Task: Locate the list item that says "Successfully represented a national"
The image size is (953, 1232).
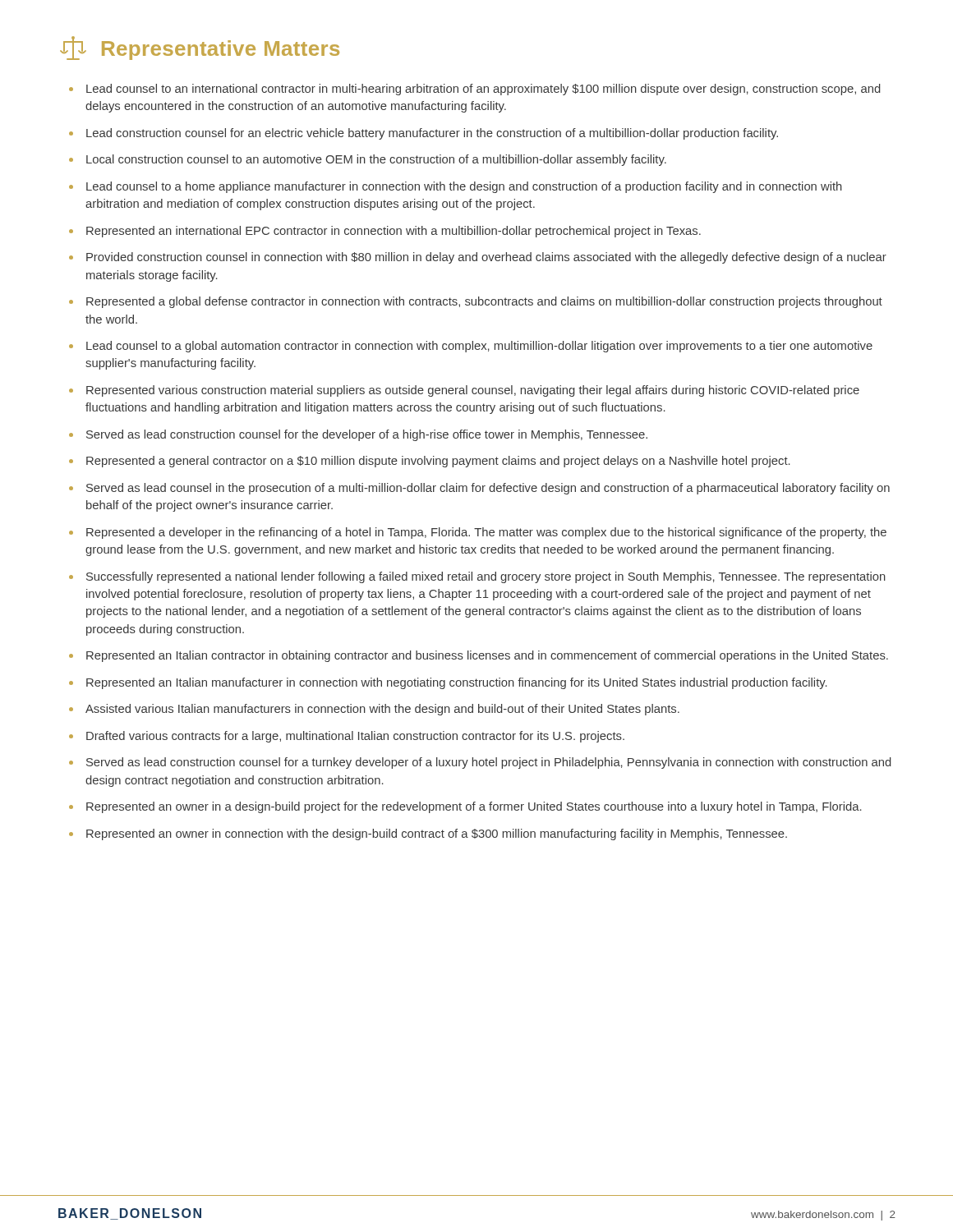Action: tap(486, 603)
